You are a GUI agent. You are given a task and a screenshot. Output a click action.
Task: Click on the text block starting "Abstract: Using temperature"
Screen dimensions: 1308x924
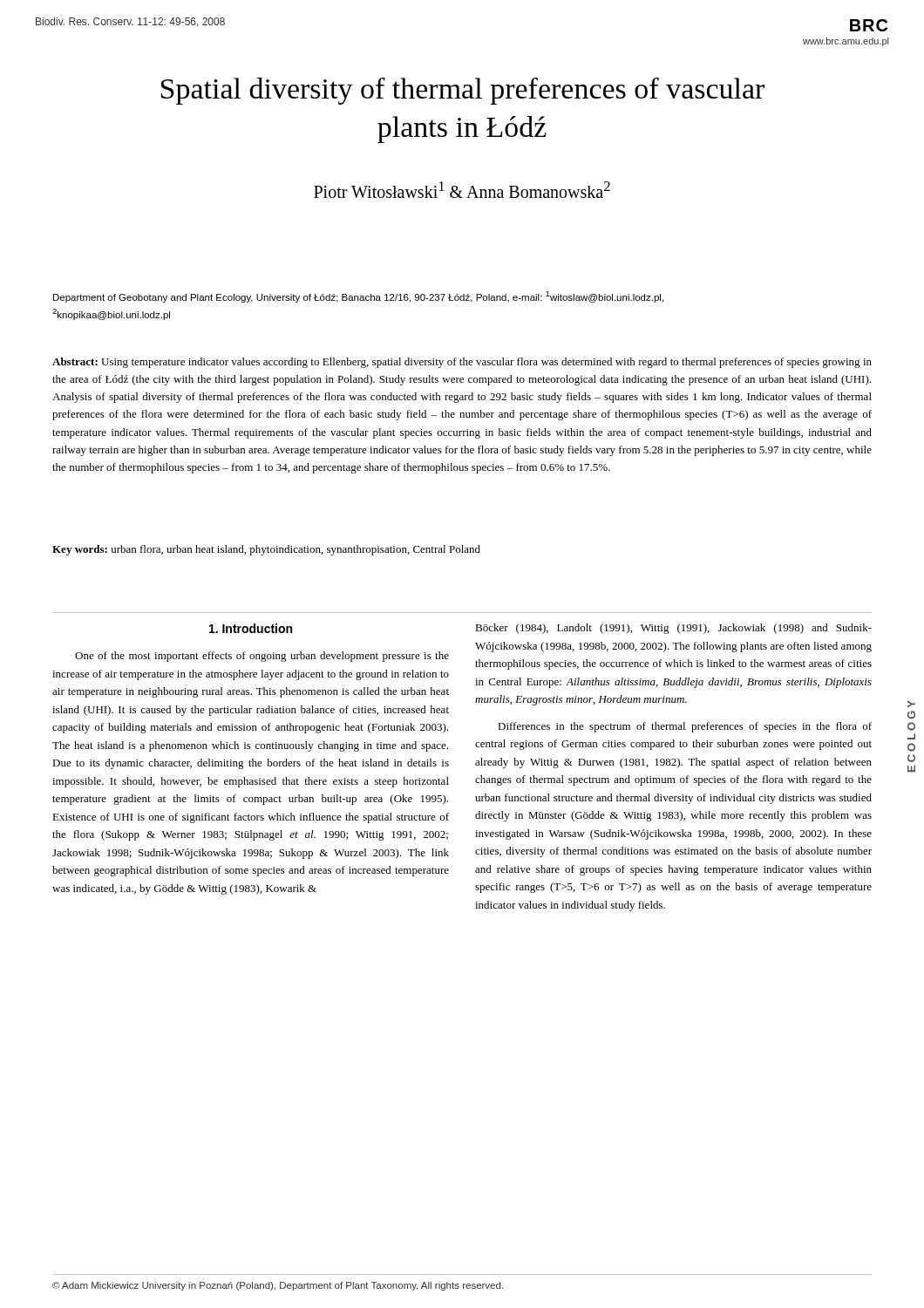click(462, 415)
